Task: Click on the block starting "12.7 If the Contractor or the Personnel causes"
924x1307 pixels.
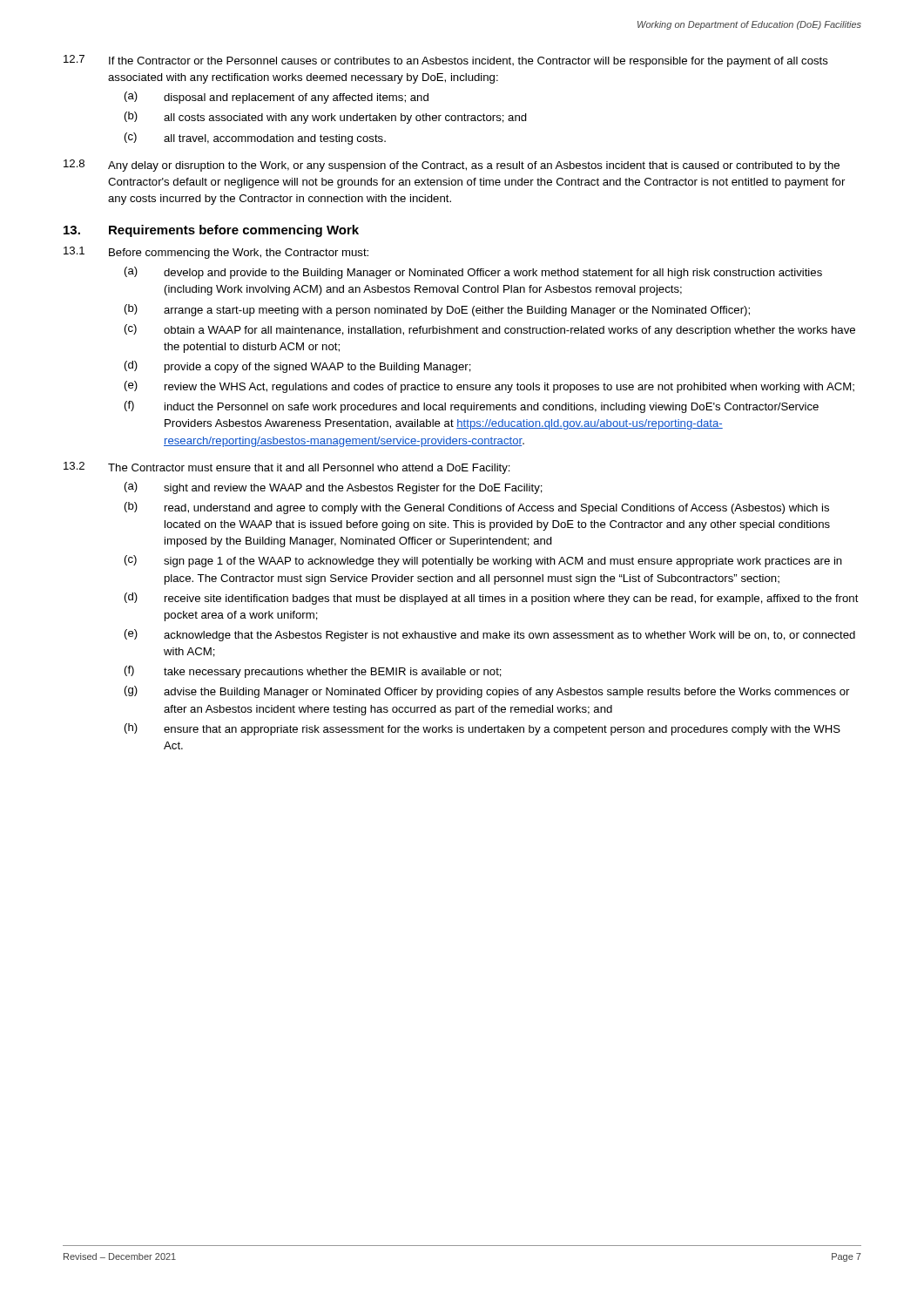Action: pyautogui.click(x=462, y=69)
